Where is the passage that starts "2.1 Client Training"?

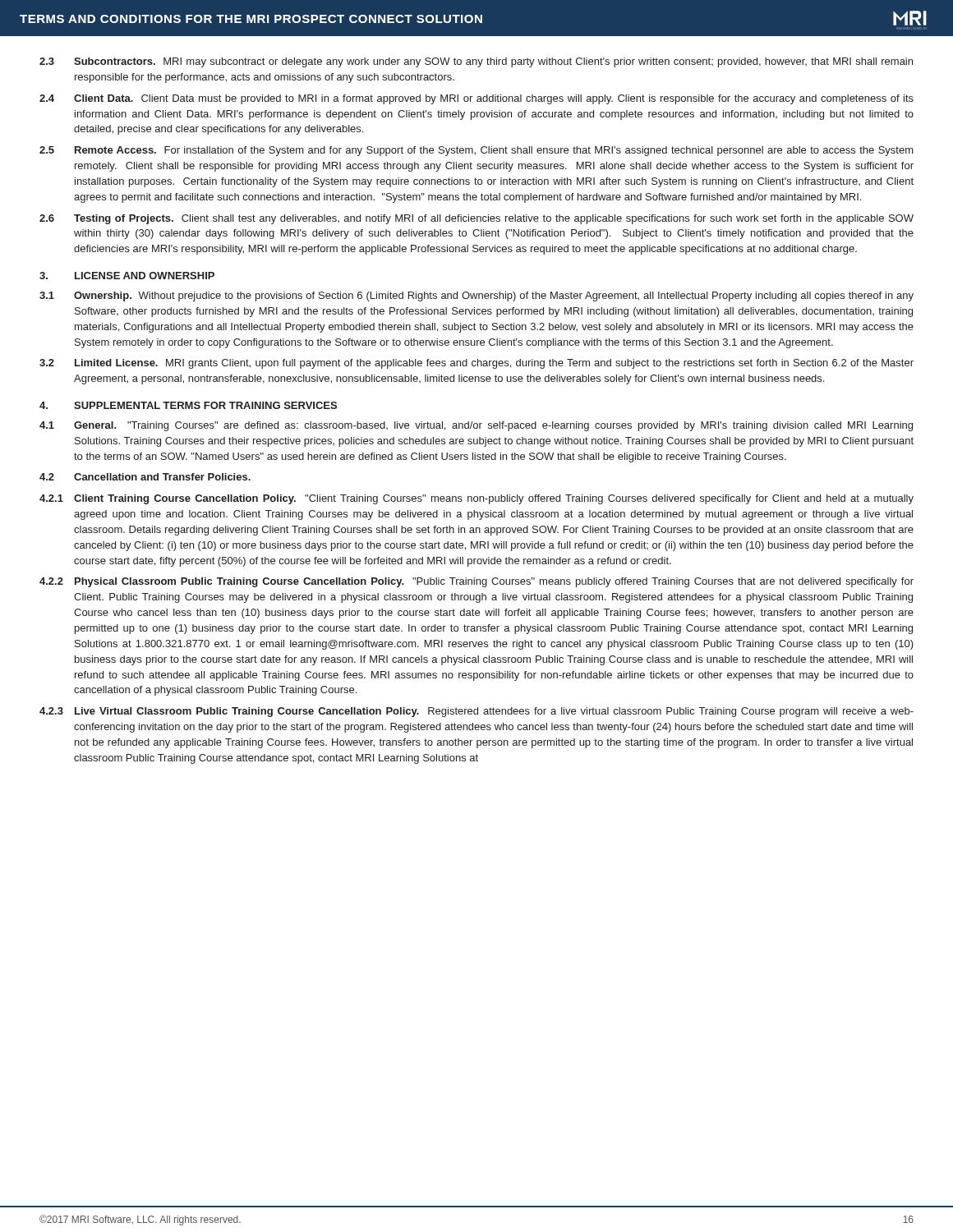point(476,530)
